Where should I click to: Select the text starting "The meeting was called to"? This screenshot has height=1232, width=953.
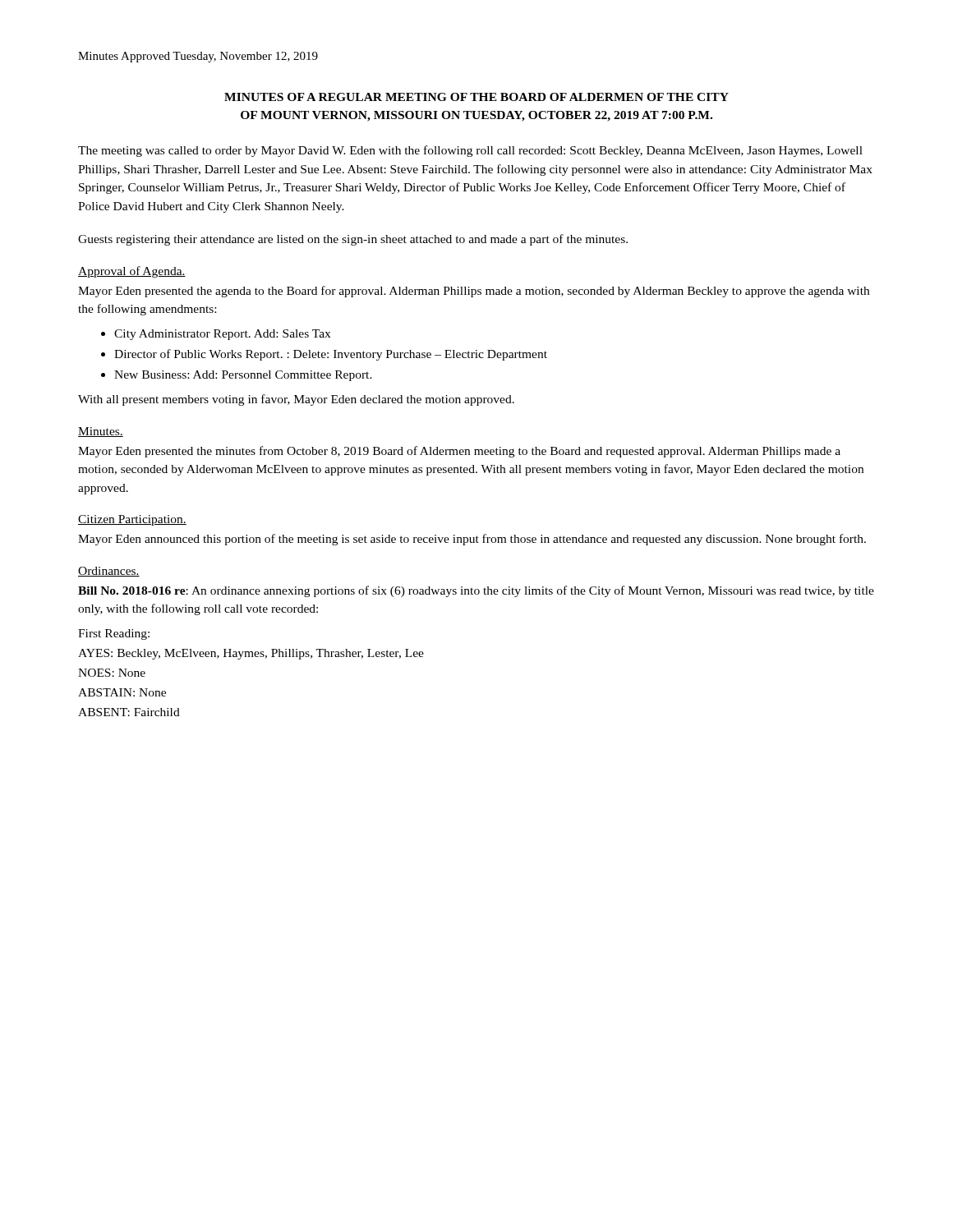(x=475, y=178)
